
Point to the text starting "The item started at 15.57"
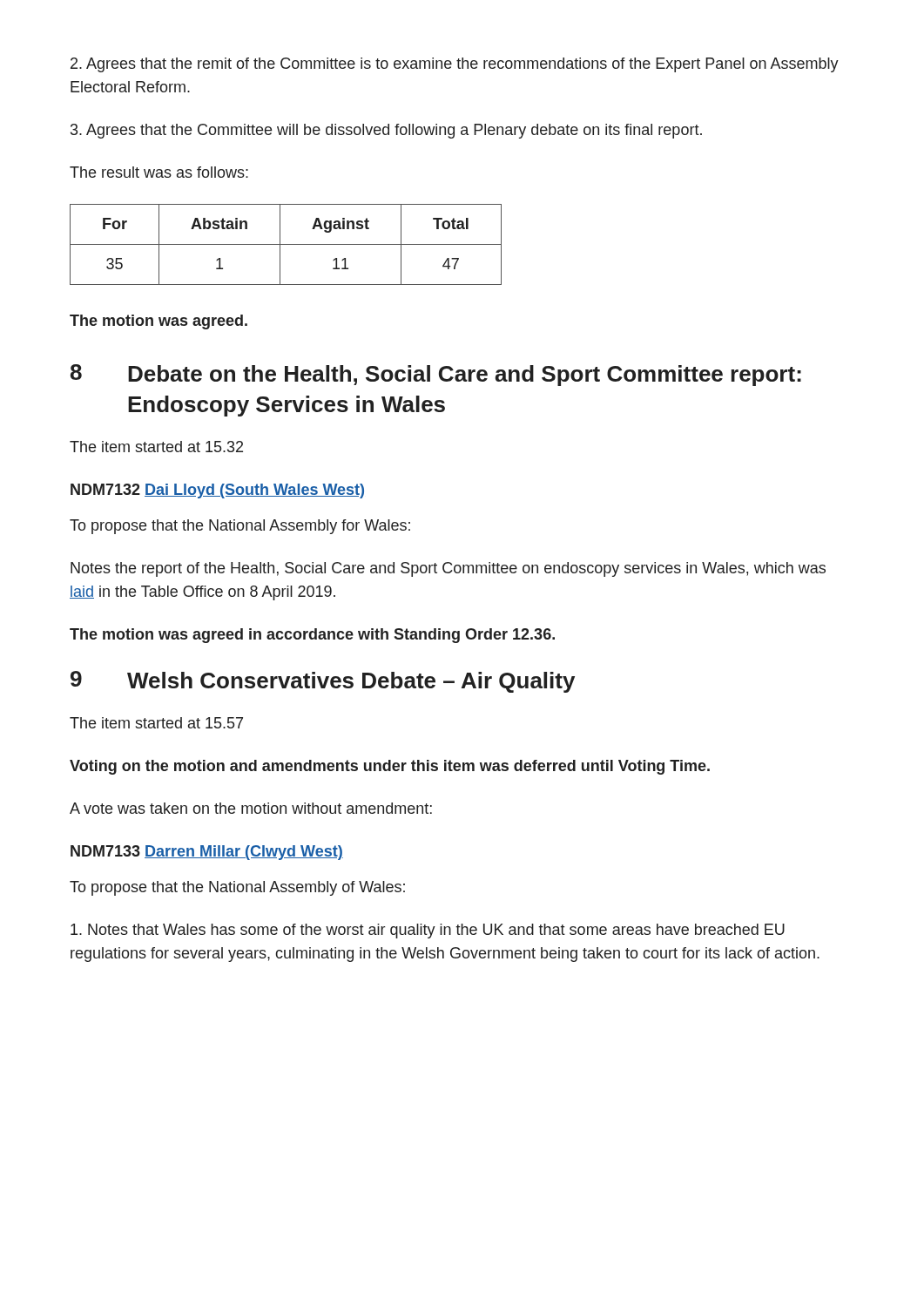[157, 723]
